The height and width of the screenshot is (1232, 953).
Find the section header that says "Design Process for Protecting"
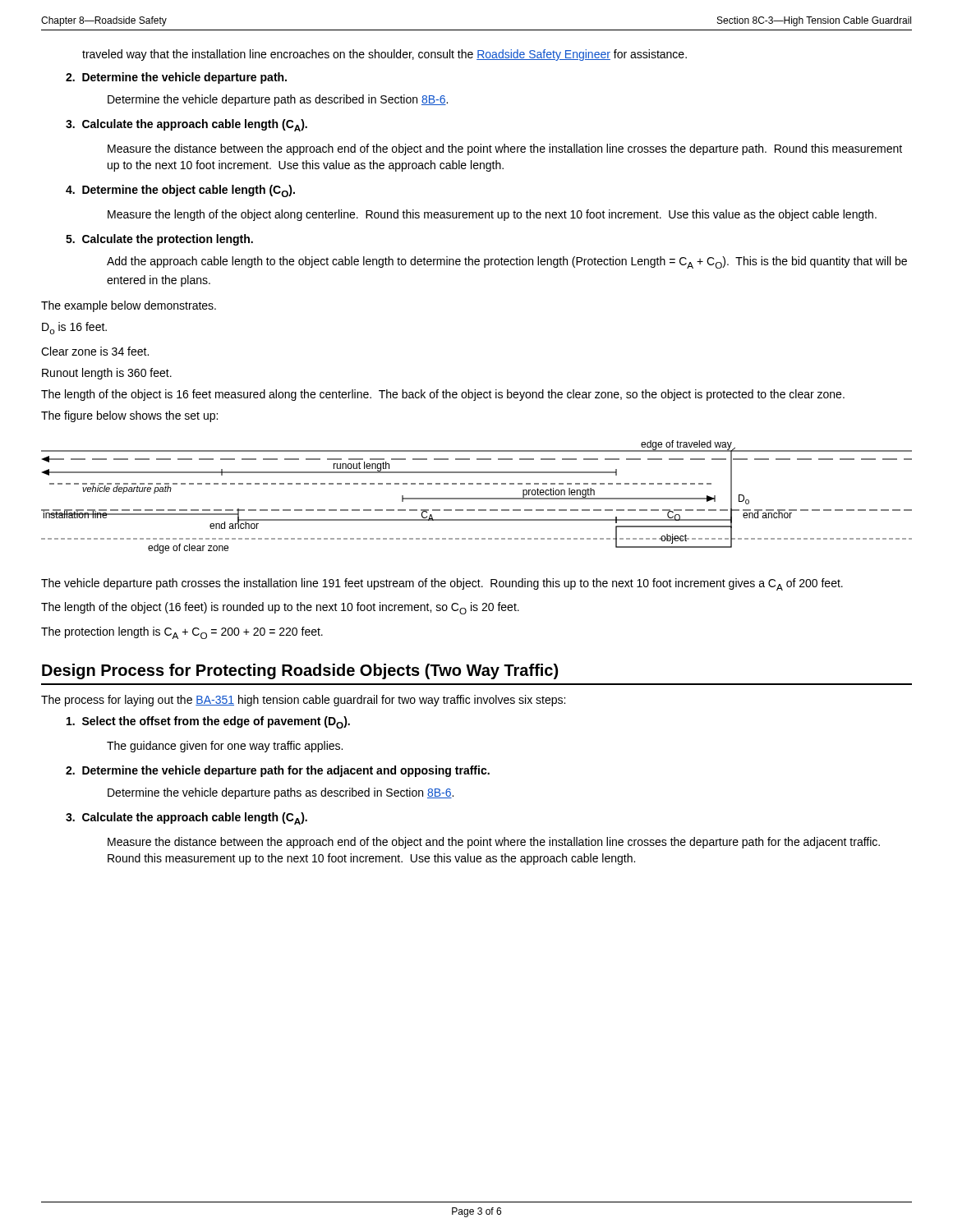(300, 670)
